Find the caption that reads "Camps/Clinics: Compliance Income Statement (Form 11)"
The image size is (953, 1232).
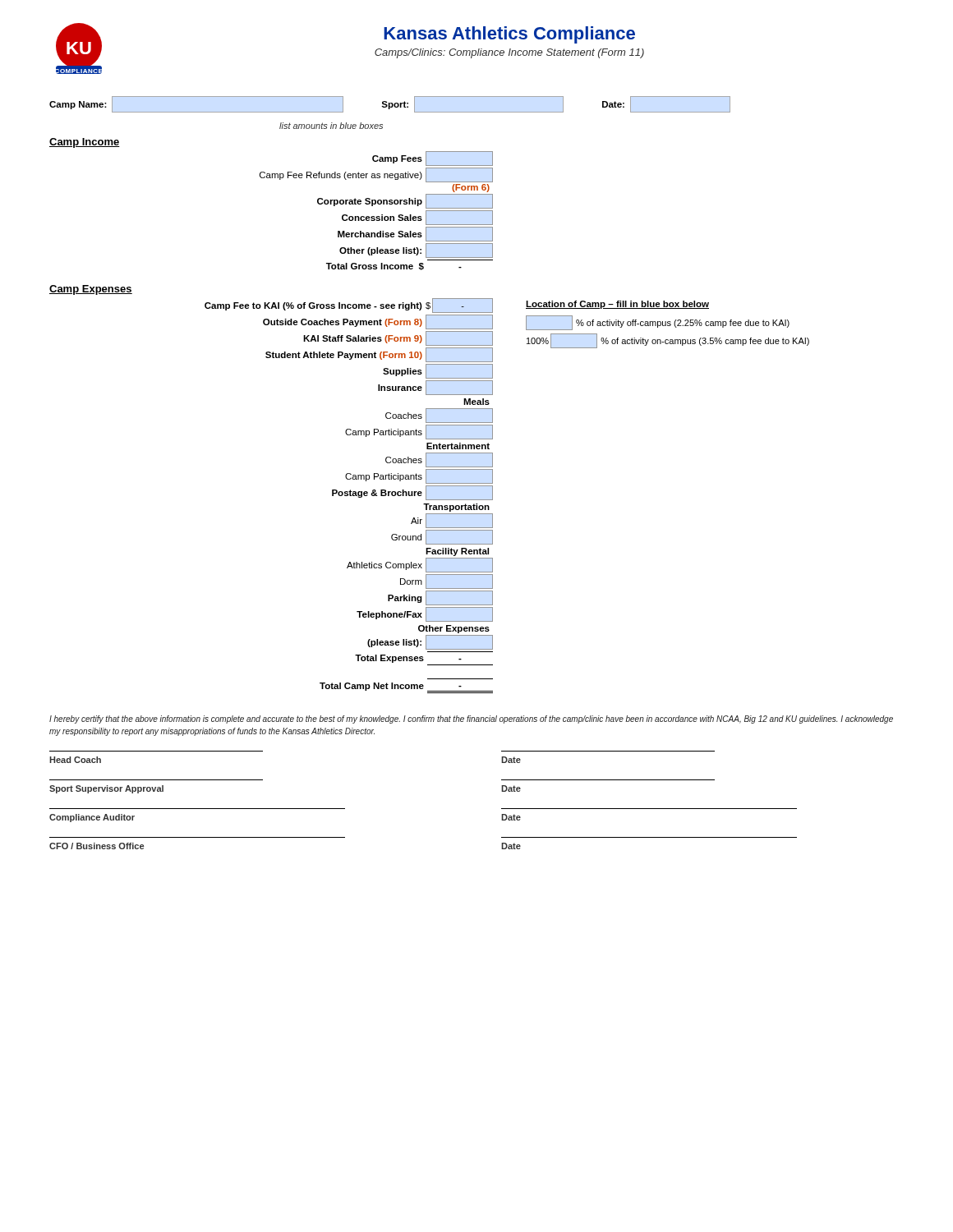[x=509, y=52]
